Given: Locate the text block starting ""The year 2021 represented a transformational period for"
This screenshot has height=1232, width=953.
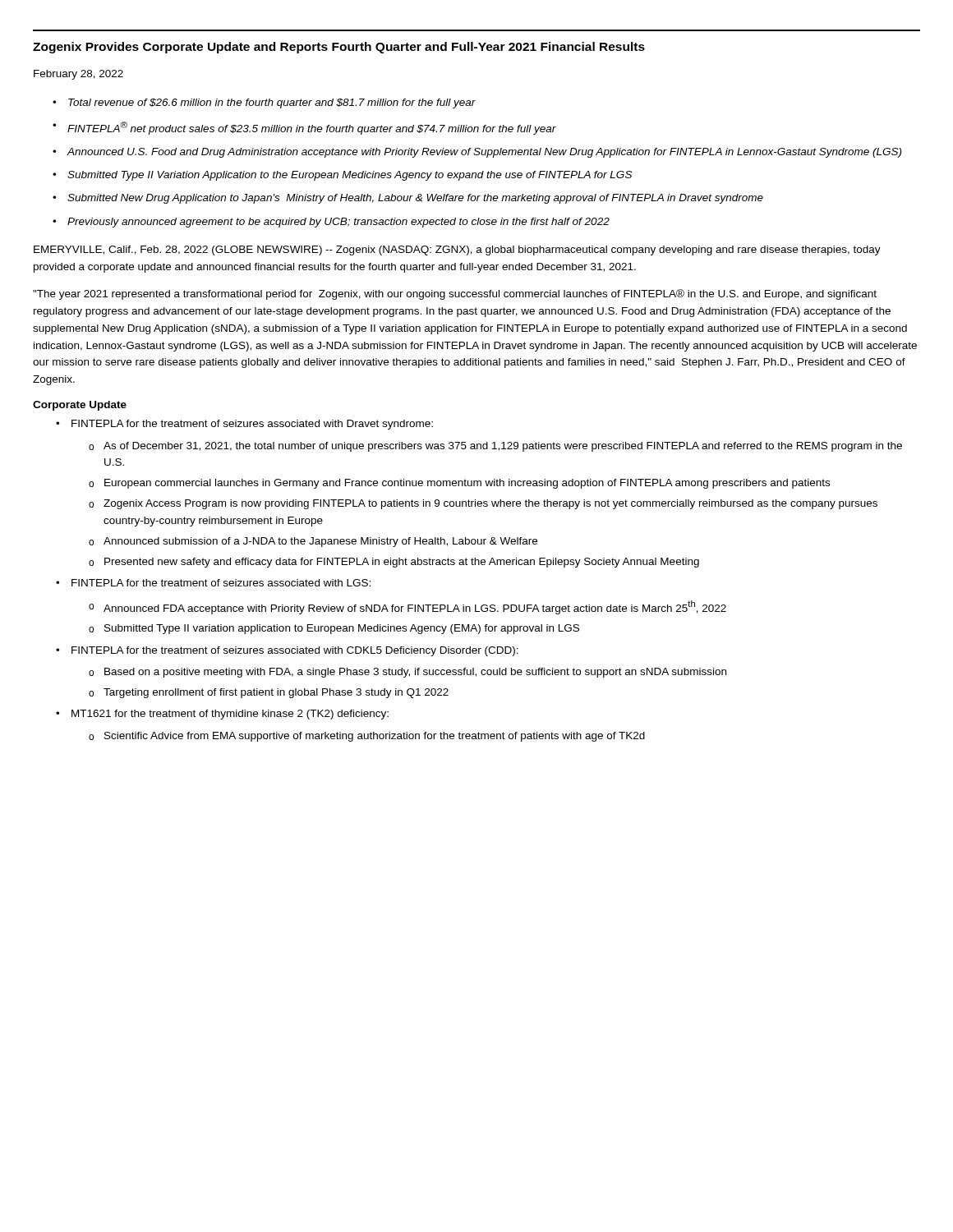Looking at the screenshot, I should pos(475,336).
